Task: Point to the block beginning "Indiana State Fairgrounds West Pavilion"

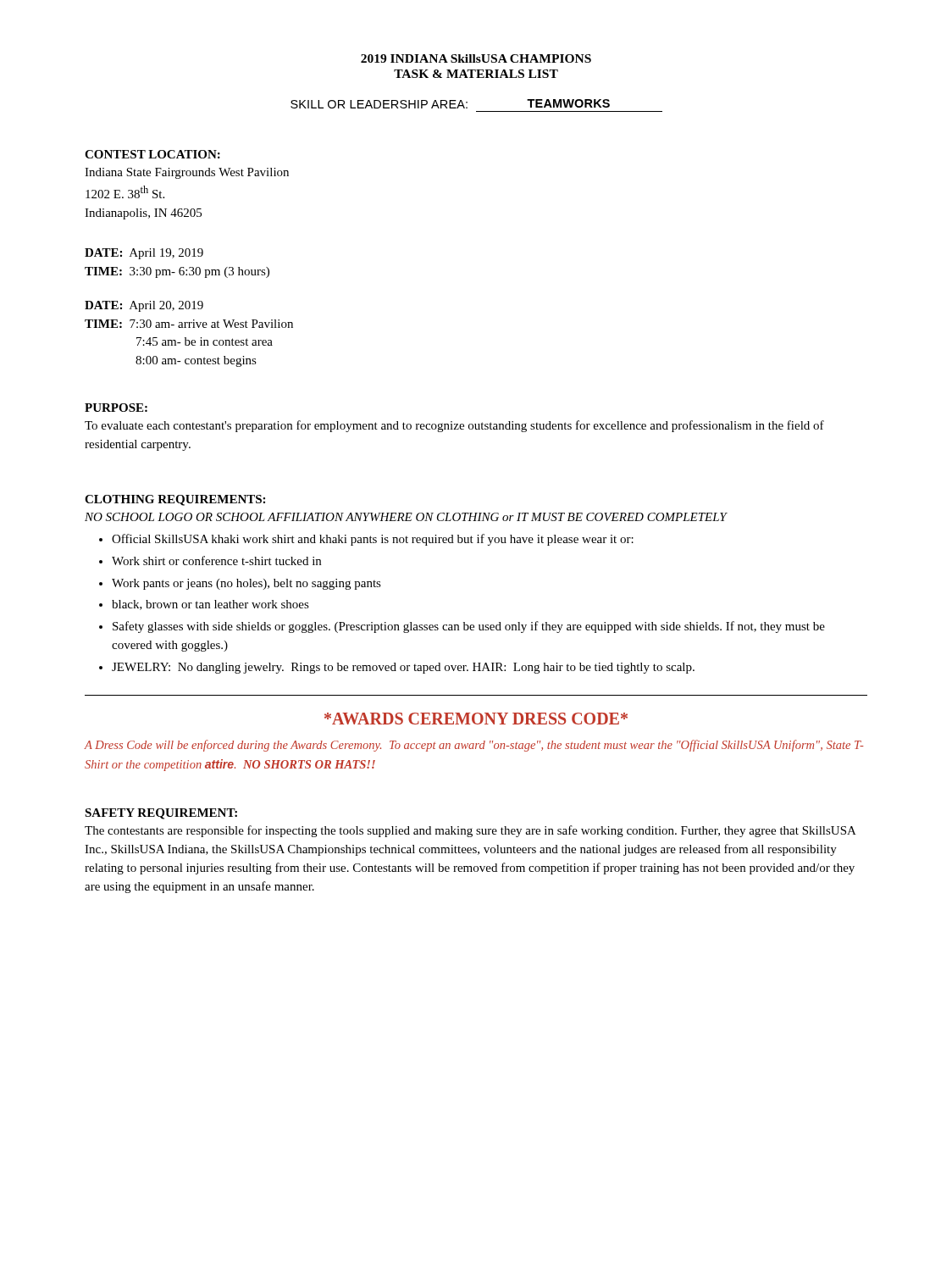Action: click(187, 173)
